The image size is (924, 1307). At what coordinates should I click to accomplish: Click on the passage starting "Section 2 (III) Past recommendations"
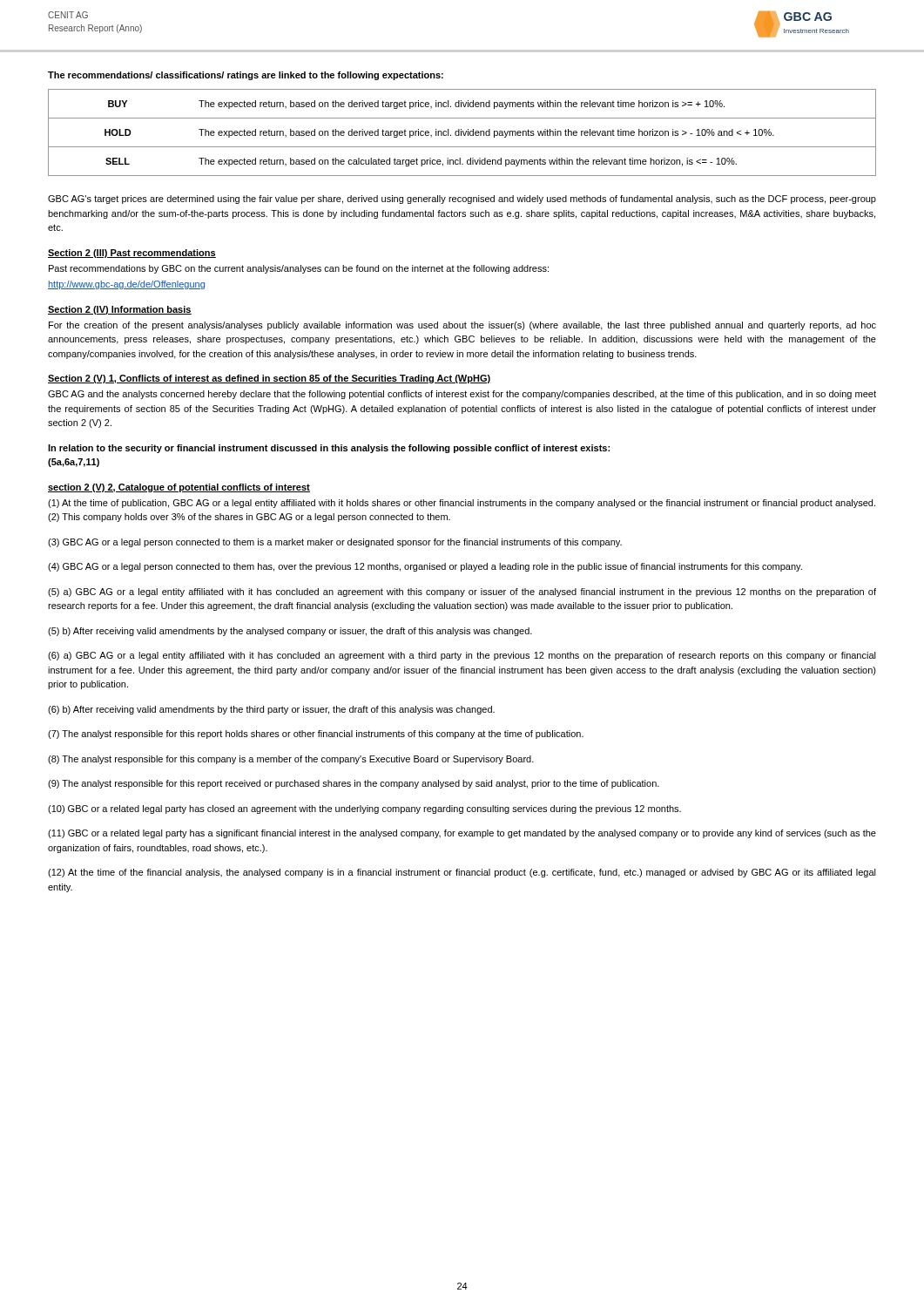click(132, 252)
